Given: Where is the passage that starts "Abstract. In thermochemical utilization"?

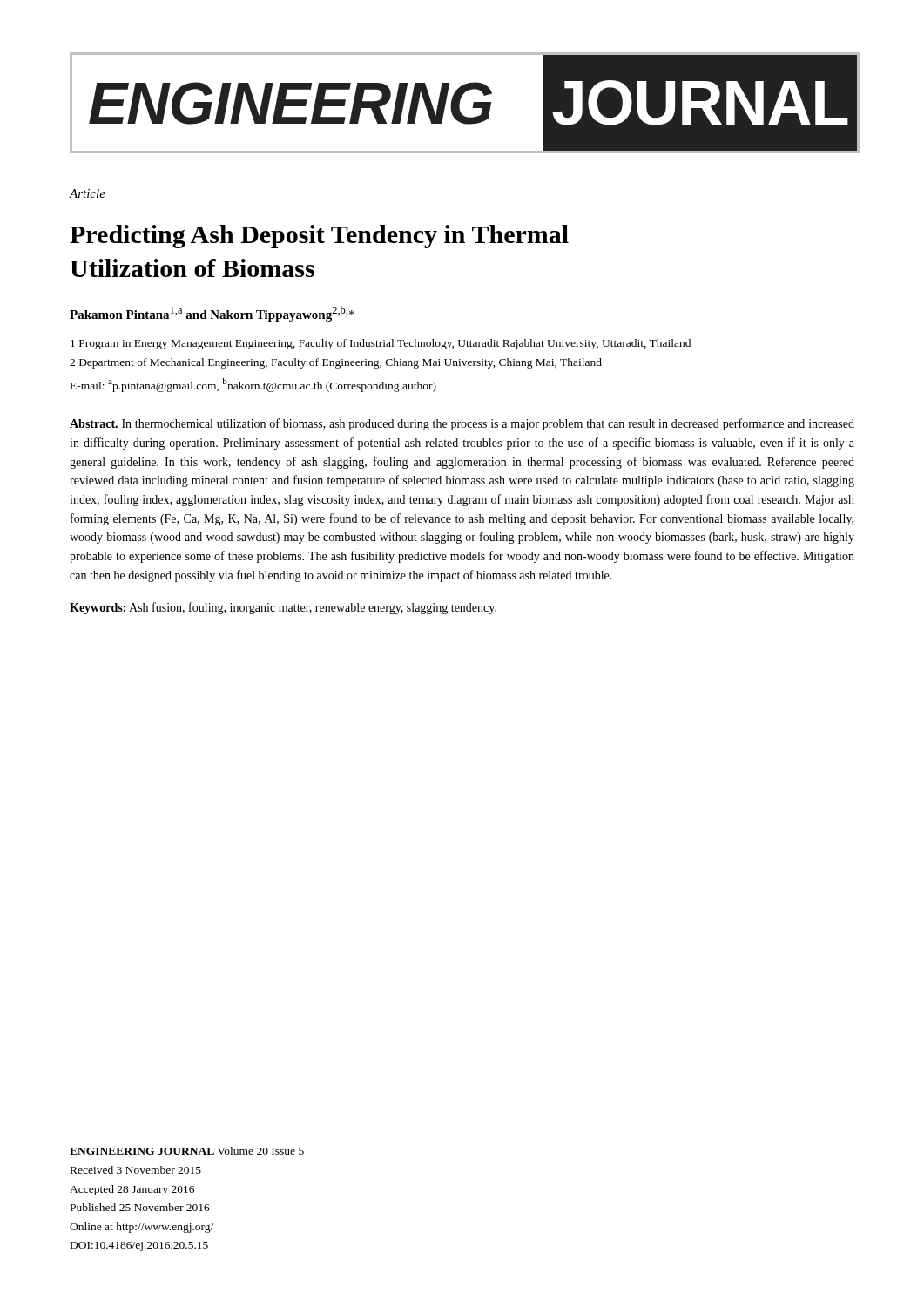Looking at the screenshot, I should pos(462,500).
